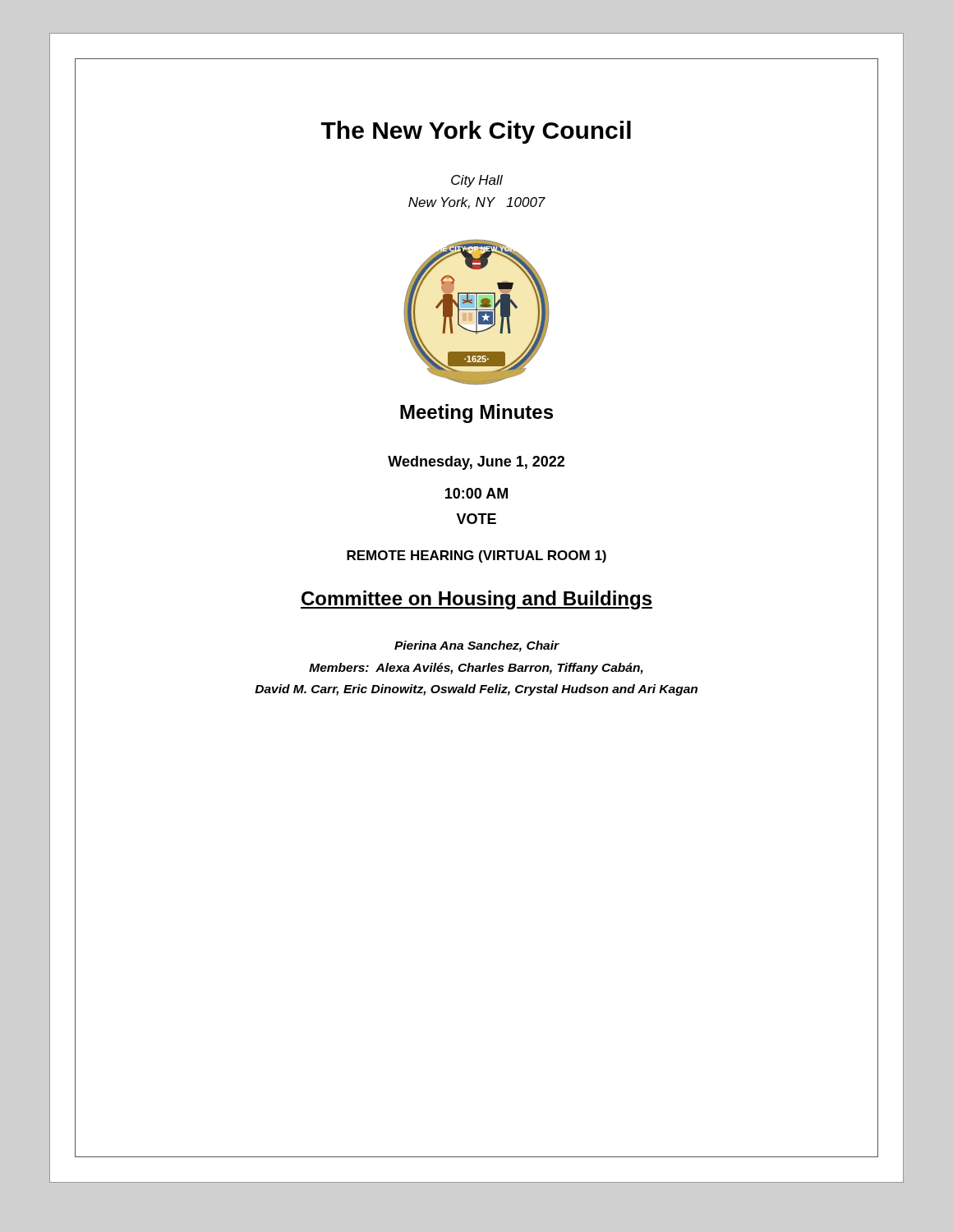Point to the text starting "REMOTE HEARING (VIRTUAL ROOM 1)"
This screenshot has height=1232, width=953.
pyautogui.click(x=476, y=556)
